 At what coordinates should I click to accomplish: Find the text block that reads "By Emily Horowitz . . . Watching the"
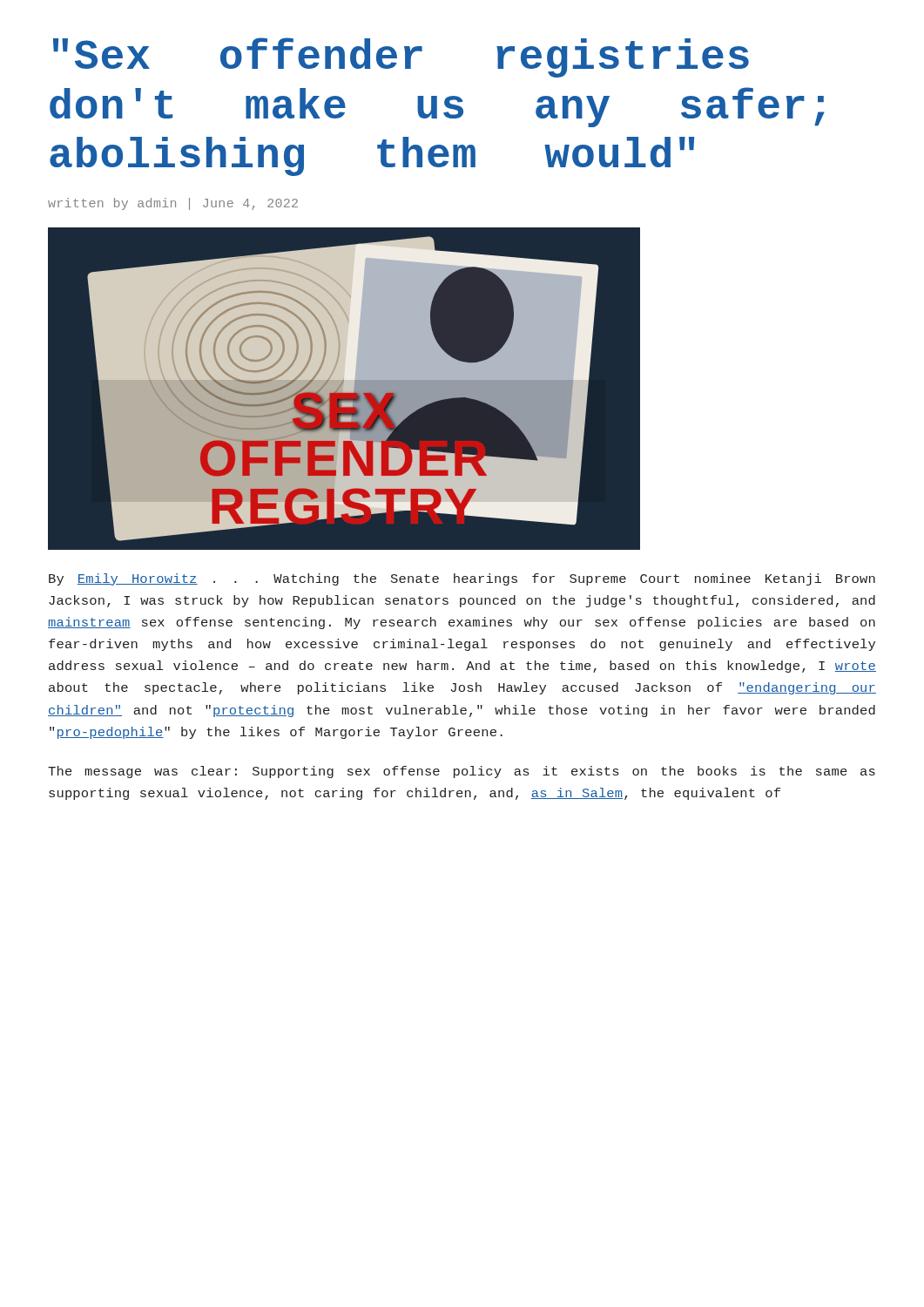click(x=462, y=656)
